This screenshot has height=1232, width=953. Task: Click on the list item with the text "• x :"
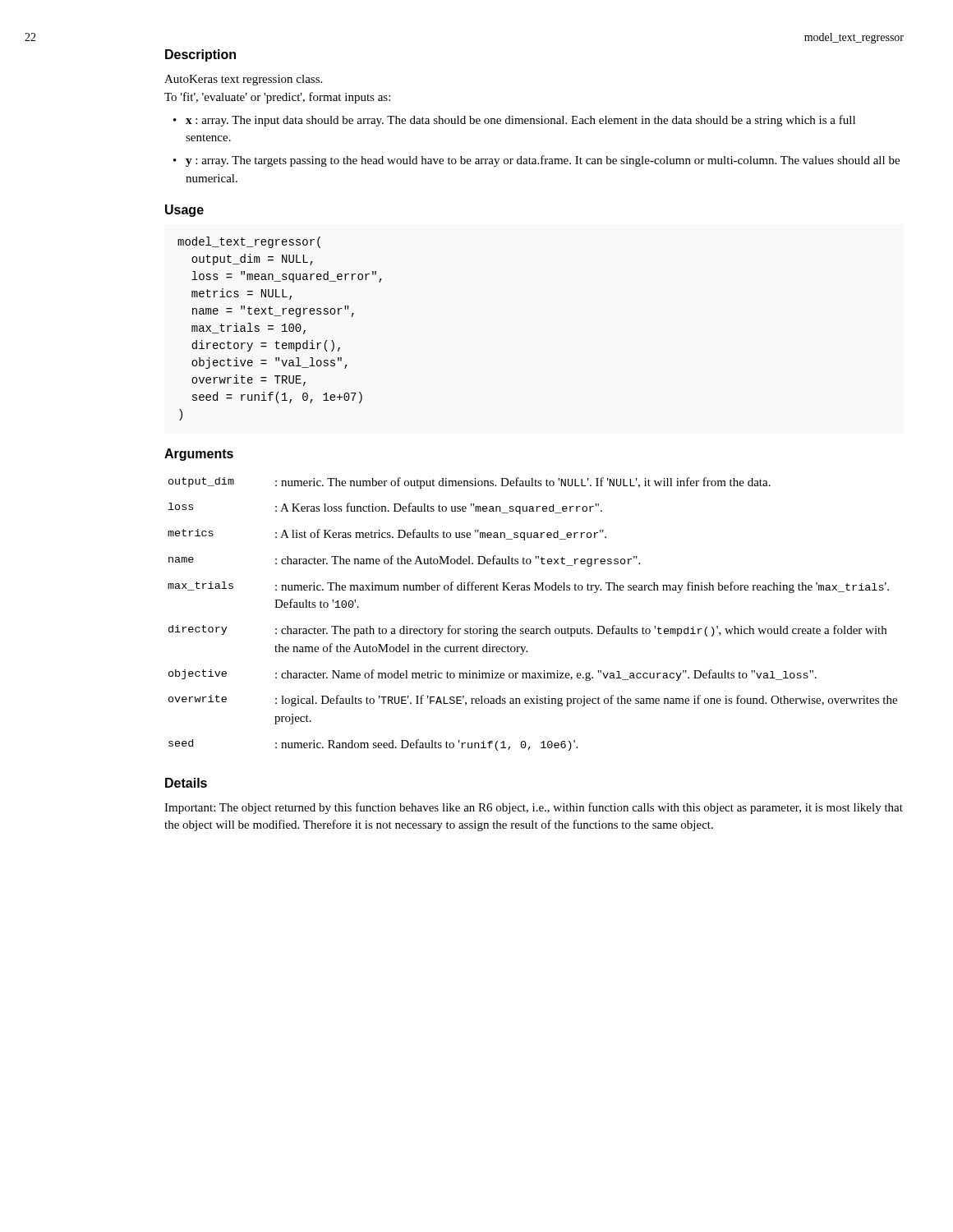click(538, 129)
